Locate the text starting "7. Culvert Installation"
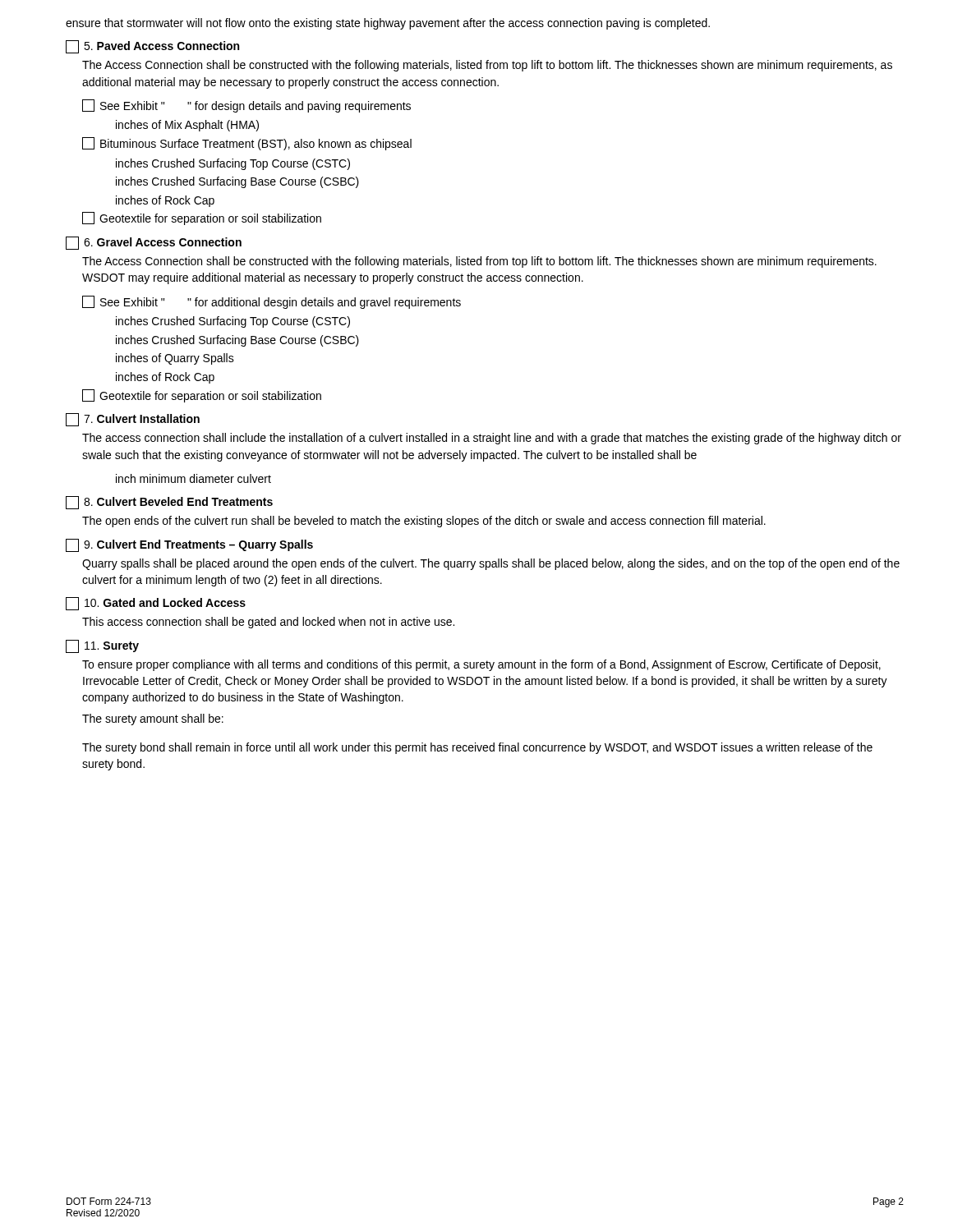Image resolution: width=953 pixels, height=1232 pixels. pos(485,438)
